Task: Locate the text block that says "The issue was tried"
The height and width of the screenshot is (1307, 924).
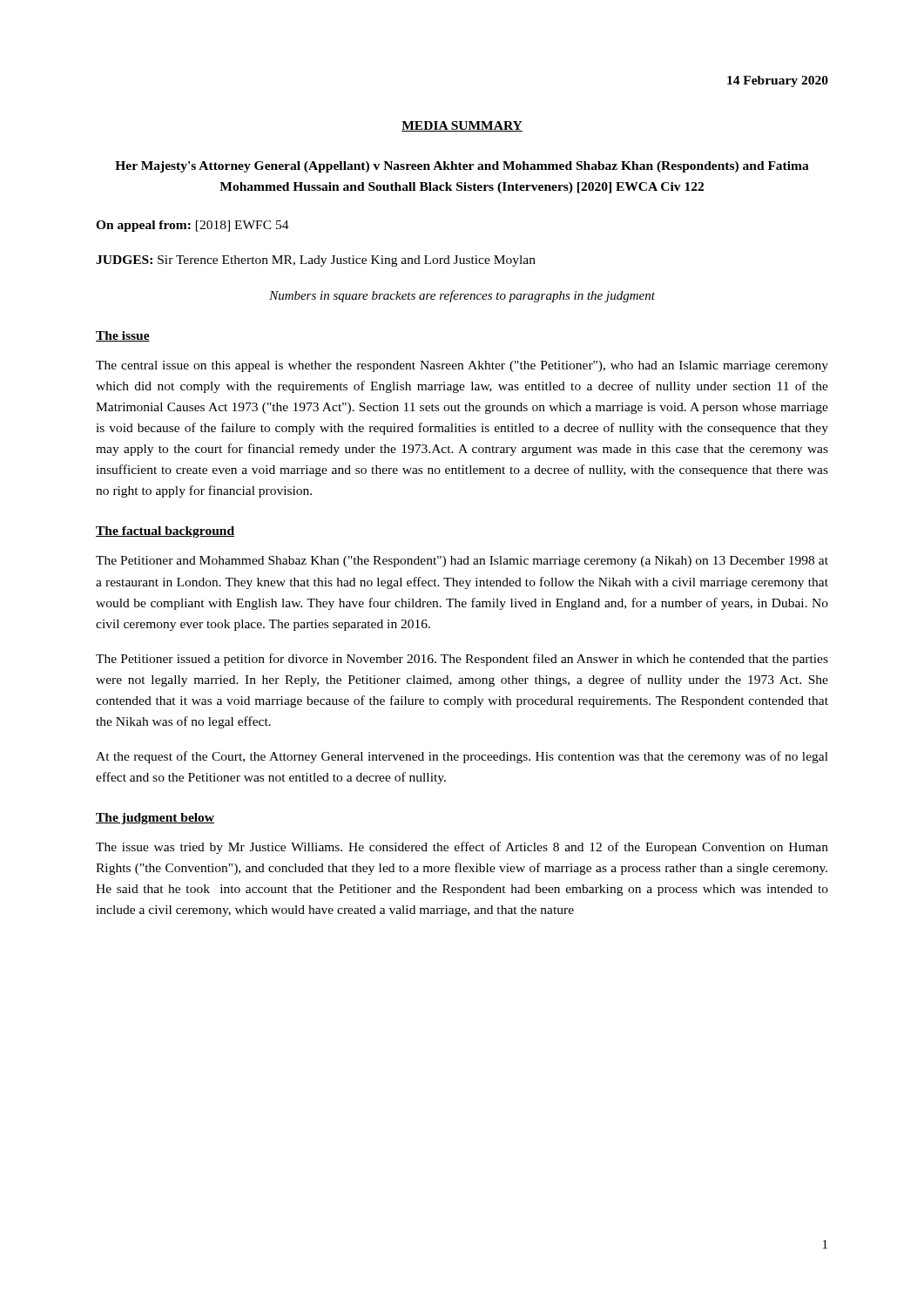Action: (462, 878)
